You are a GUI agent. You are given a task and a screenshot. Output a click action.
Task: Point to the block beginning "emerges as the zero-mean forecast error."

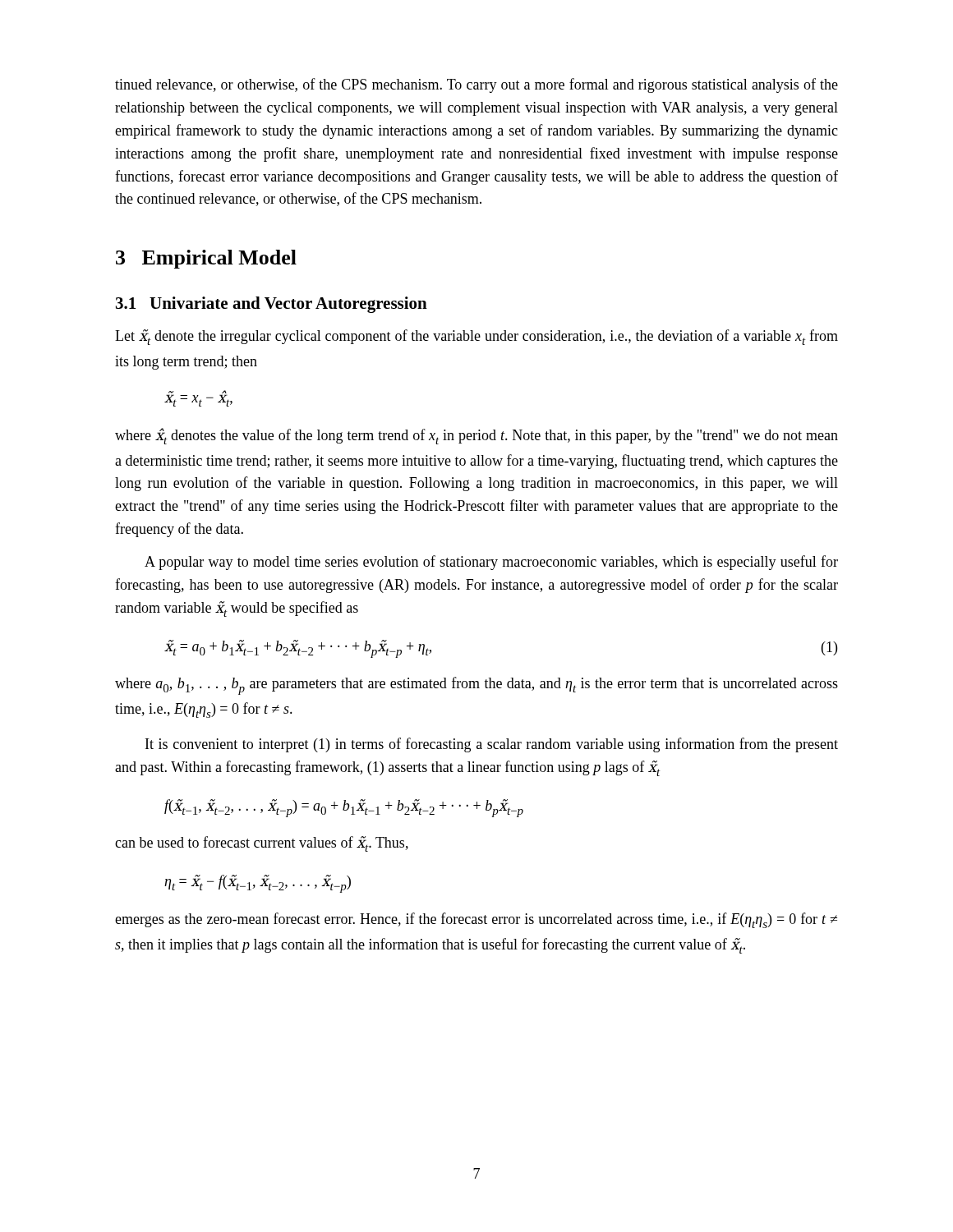[476, 933]
